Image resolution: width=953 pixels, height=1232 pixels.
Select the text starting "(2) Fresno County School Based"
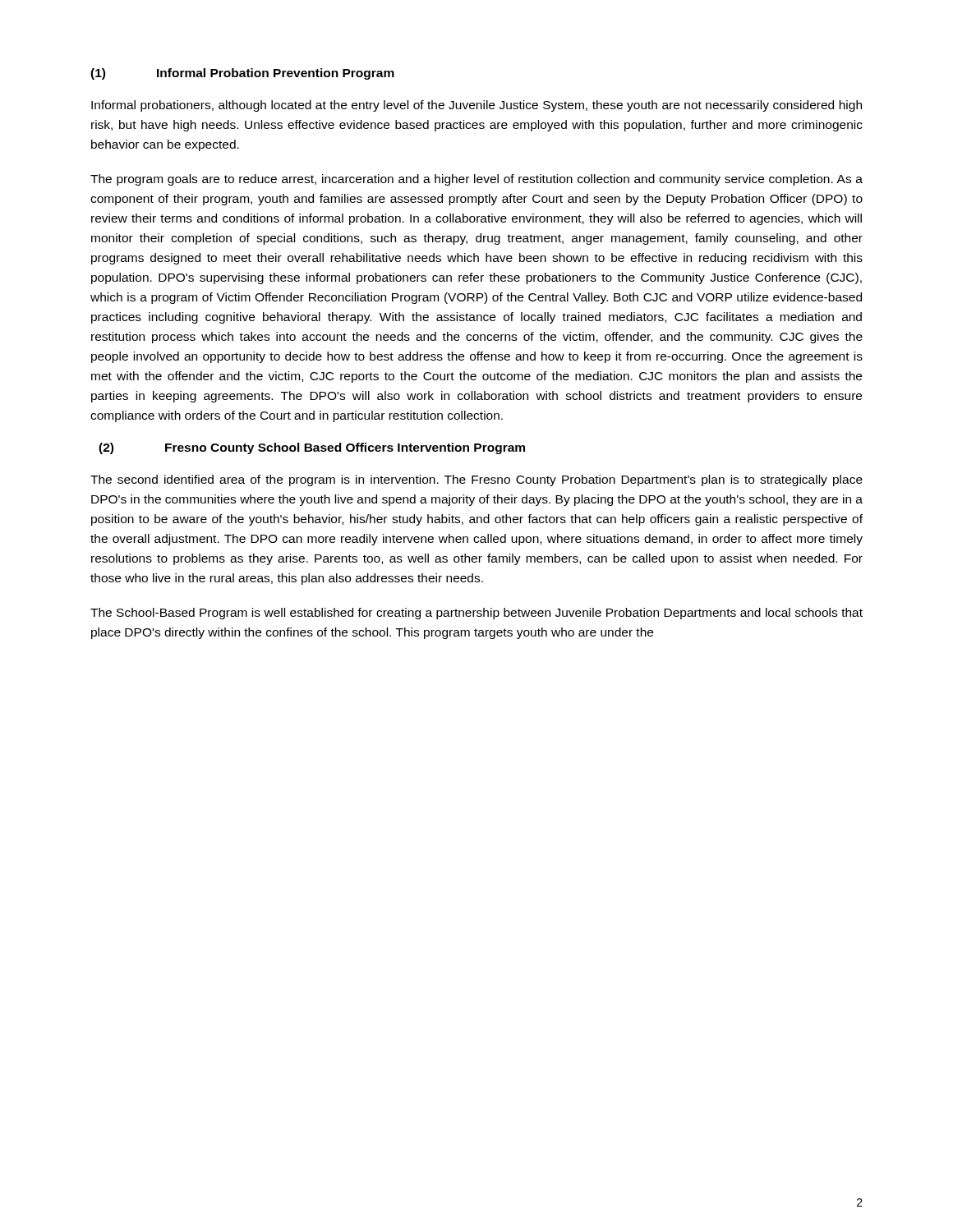click(x=312, y=448)
